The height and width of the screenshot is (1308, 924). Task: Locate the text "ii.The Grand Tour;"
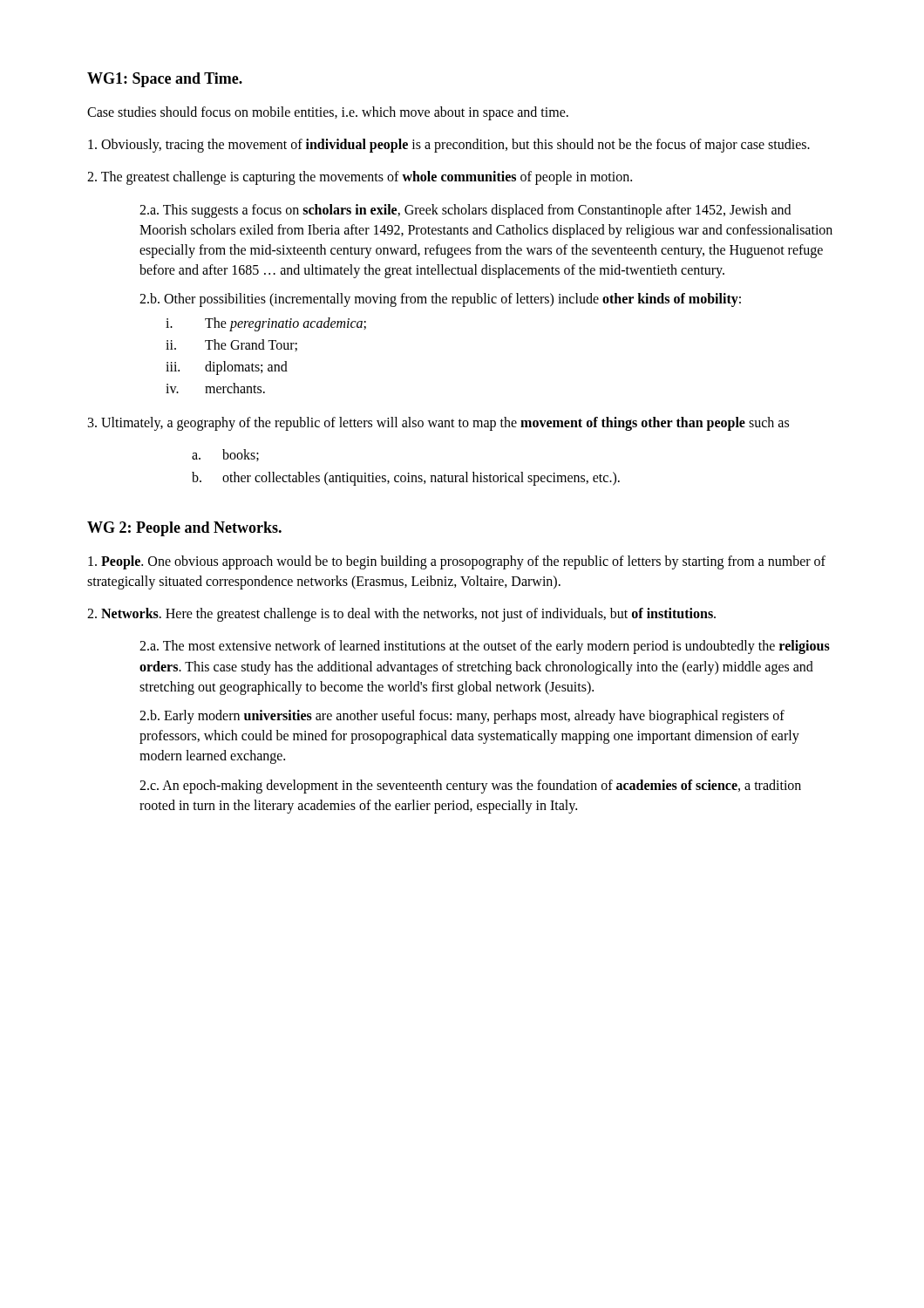click(x=232, y=345)
